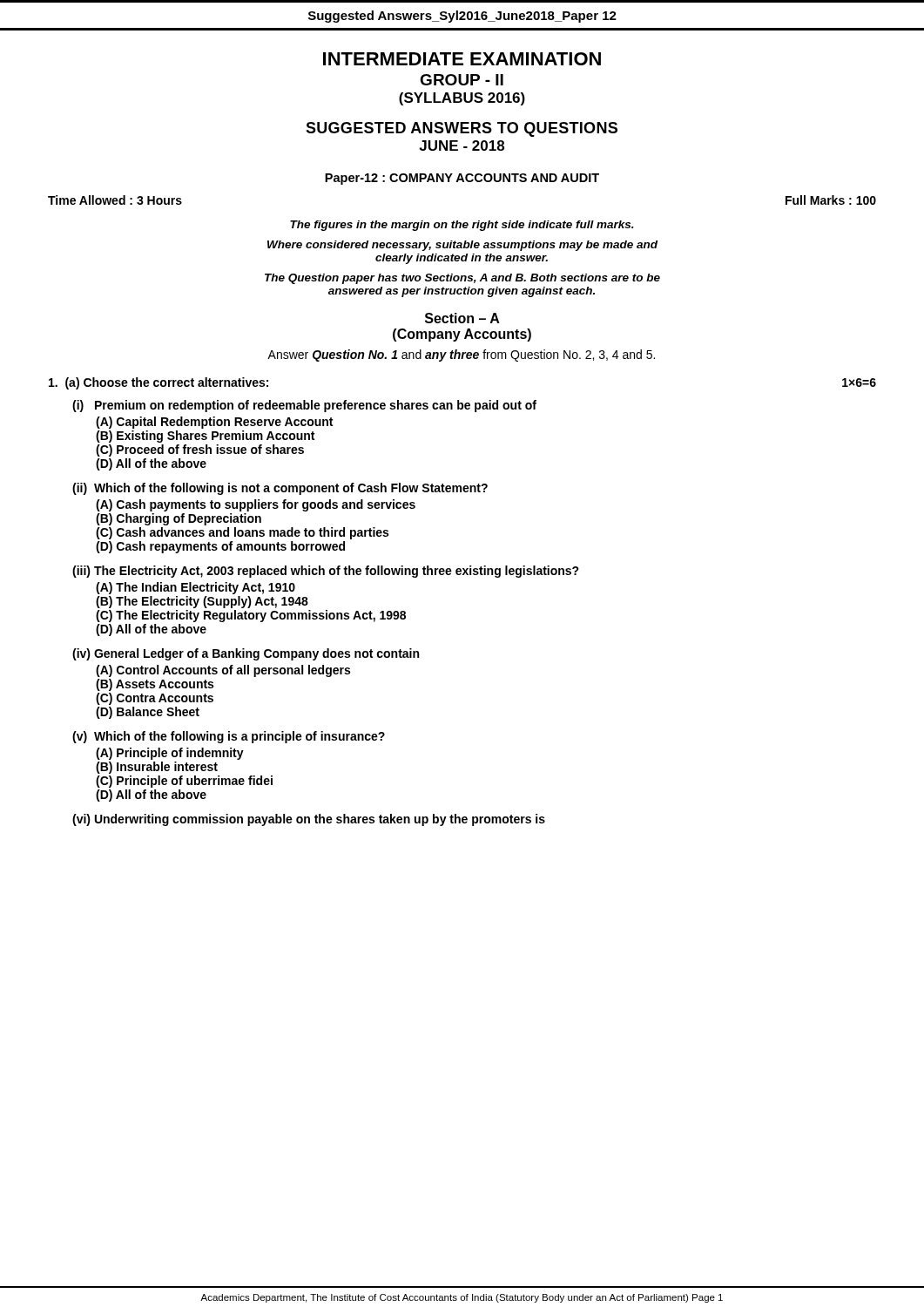Locate the text "Paper-12 : COMPANY ACCOUNTS AND AUDIT"
This screenshot has height=1307, width=924.
click(462, 178)
